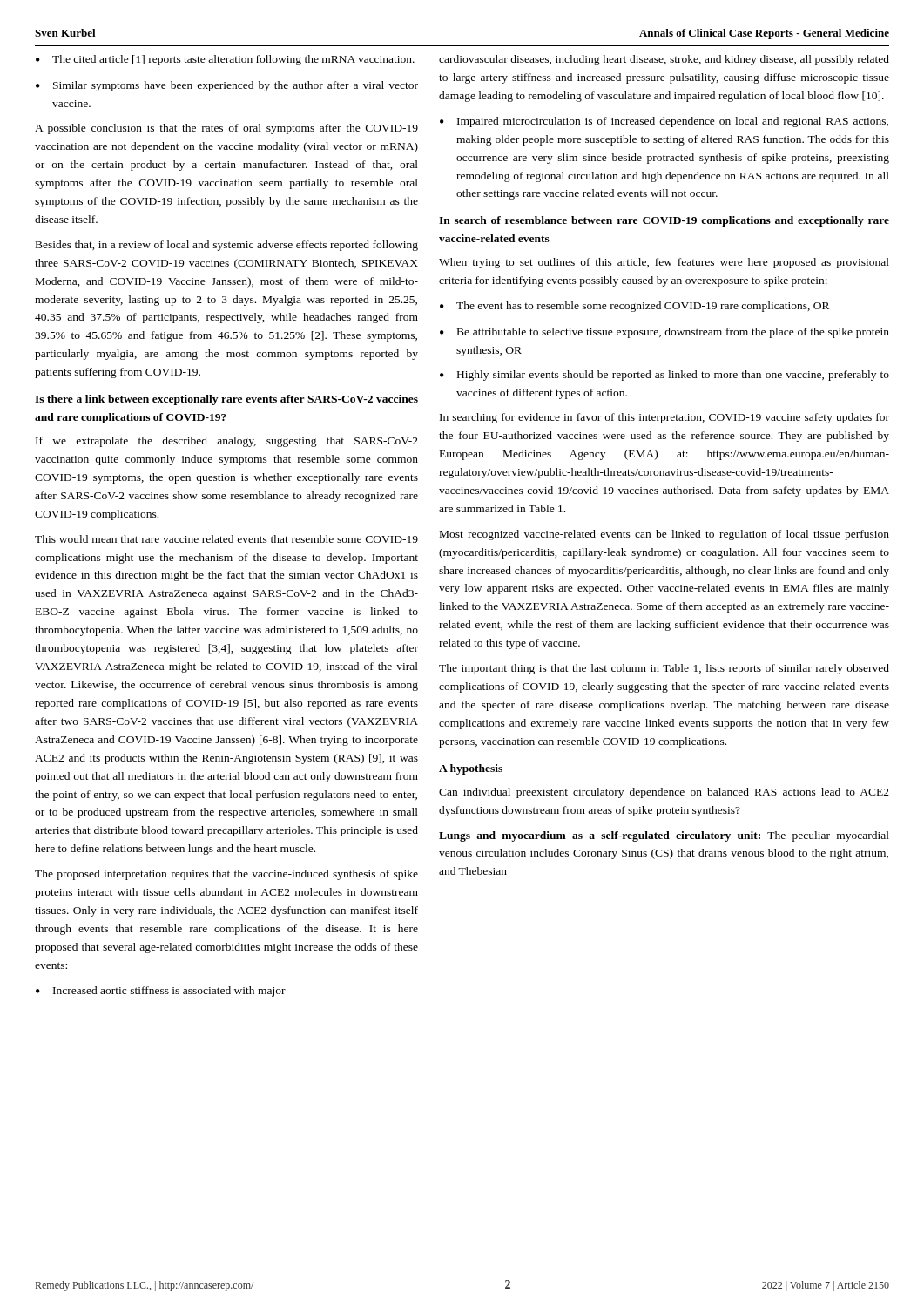
Task: Point to the passage starting "• Be attributable to selective tissue exposure,"
Action: [x=664, y=342]
